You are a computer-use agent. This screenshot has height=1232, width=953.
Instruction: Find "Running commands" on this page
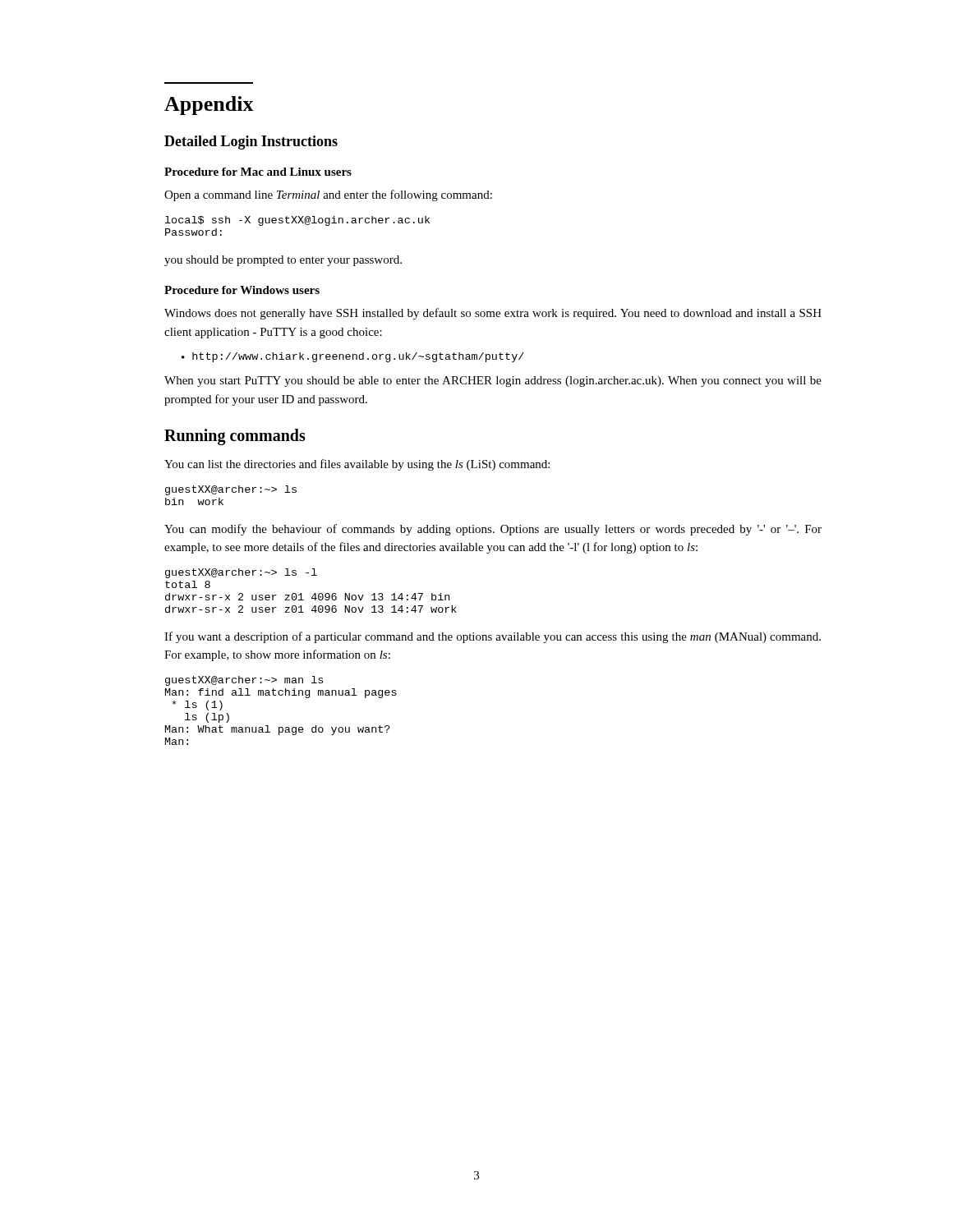point(235,436)
